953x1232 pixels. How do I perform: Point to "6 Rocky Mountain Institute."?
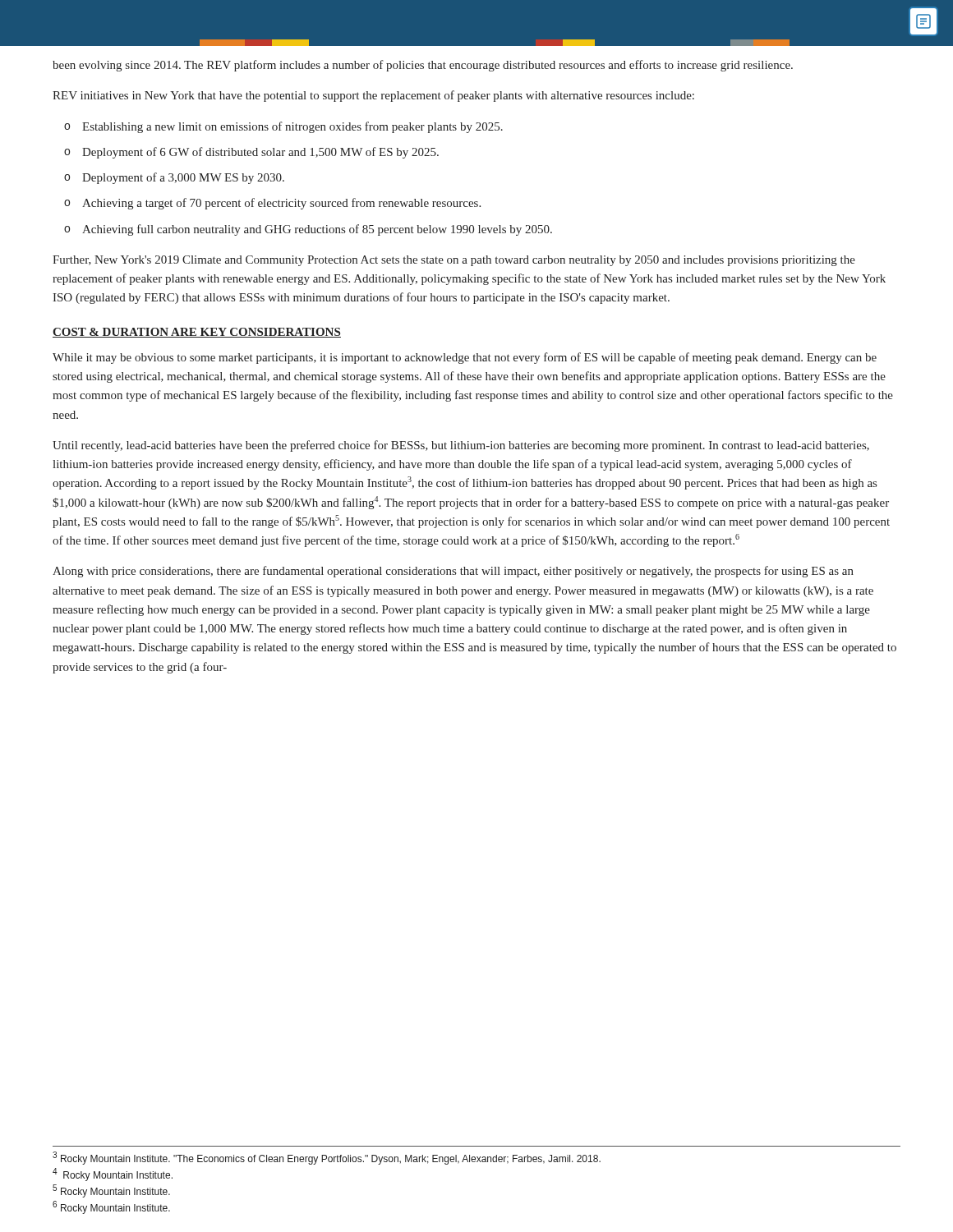(x=111, y=1207)
